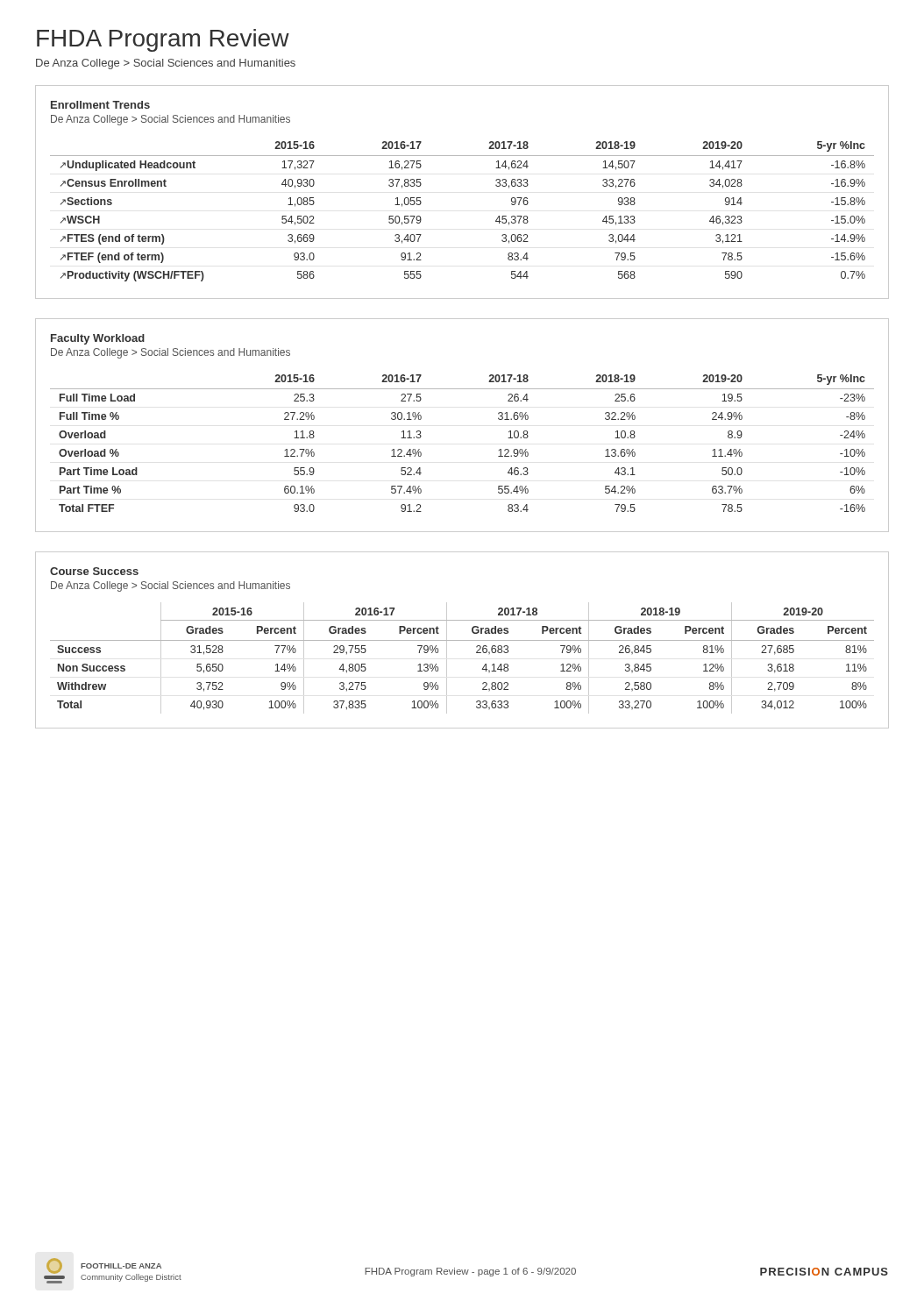Click on the text block with the text "De Anza College >"

[x=165, y=63]
